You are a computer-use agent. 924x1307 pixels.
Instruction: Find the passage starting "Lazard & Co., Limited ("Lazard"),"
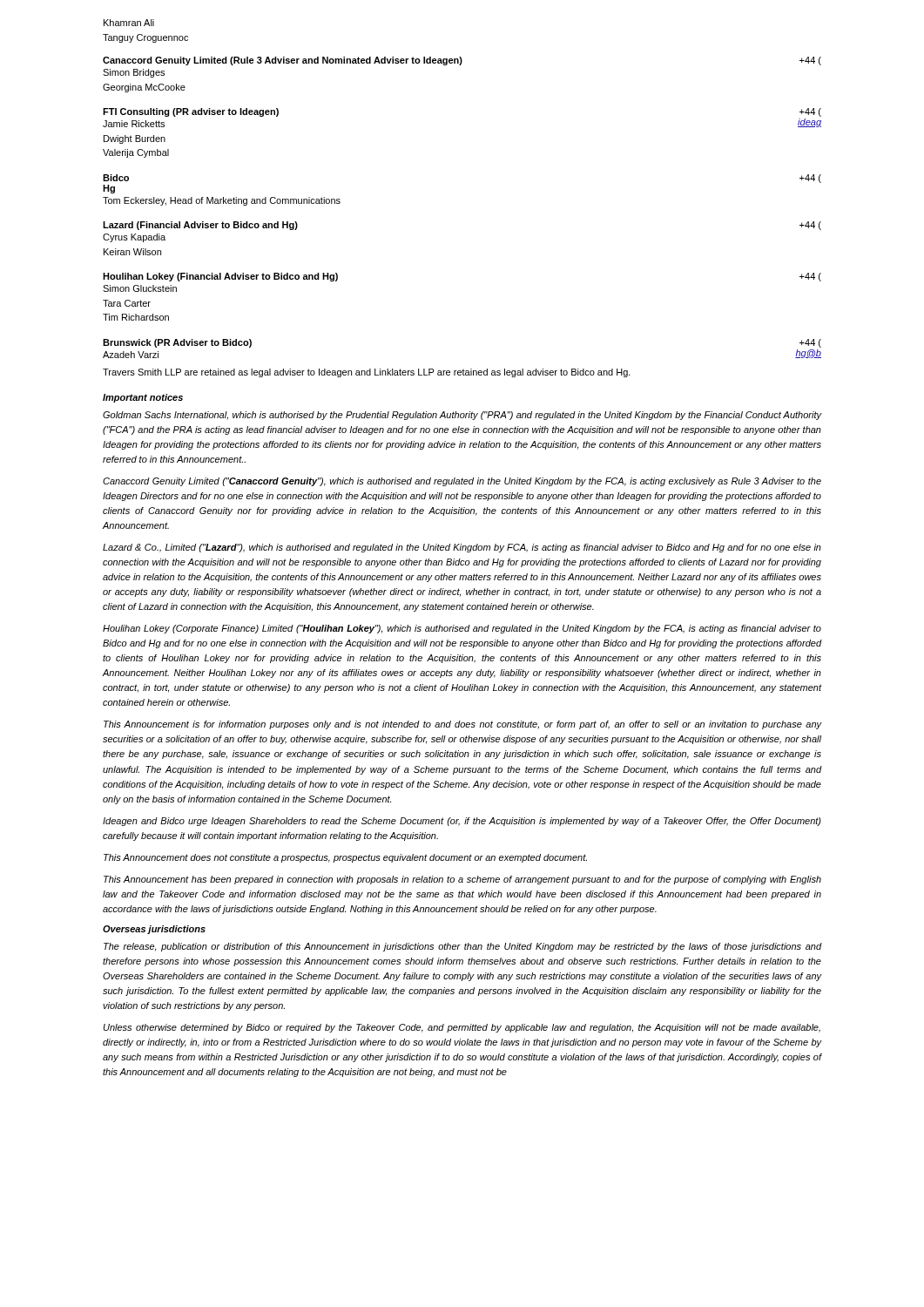[462, 577]
